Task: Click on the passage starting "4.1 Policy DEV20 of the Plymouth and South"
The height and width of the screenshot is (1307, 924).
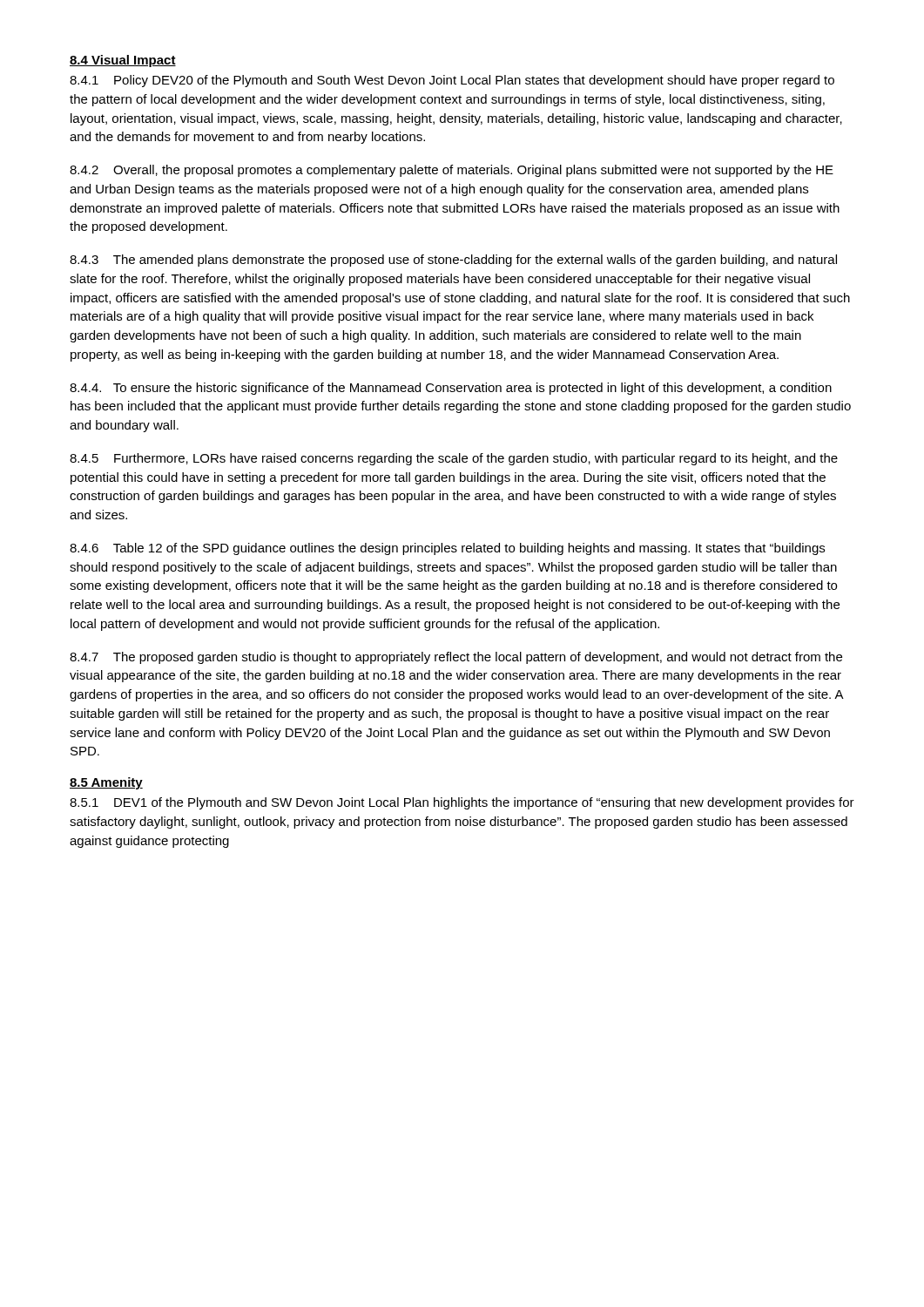Action: coord(456,108)
